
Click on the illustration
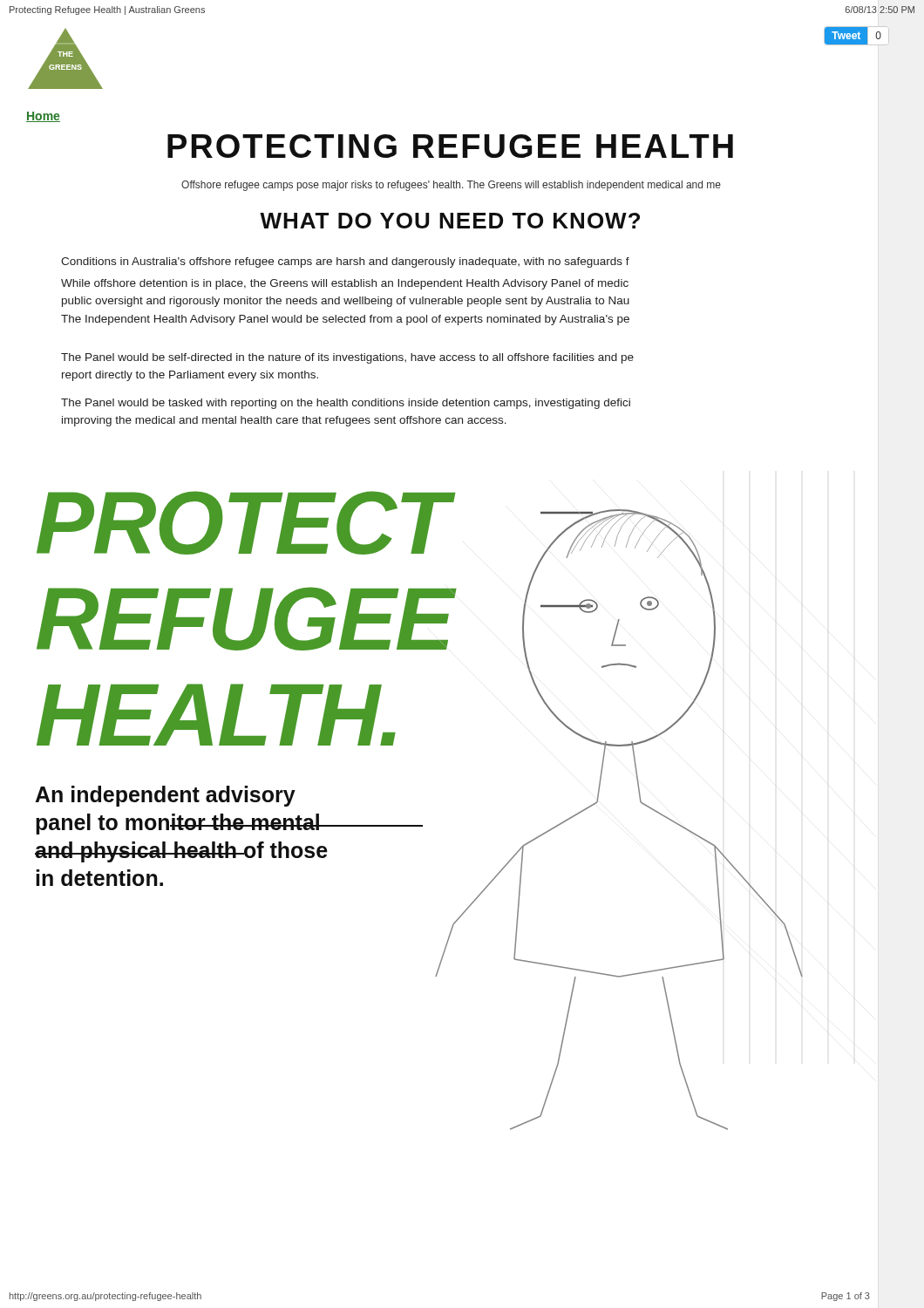(451, 824)
